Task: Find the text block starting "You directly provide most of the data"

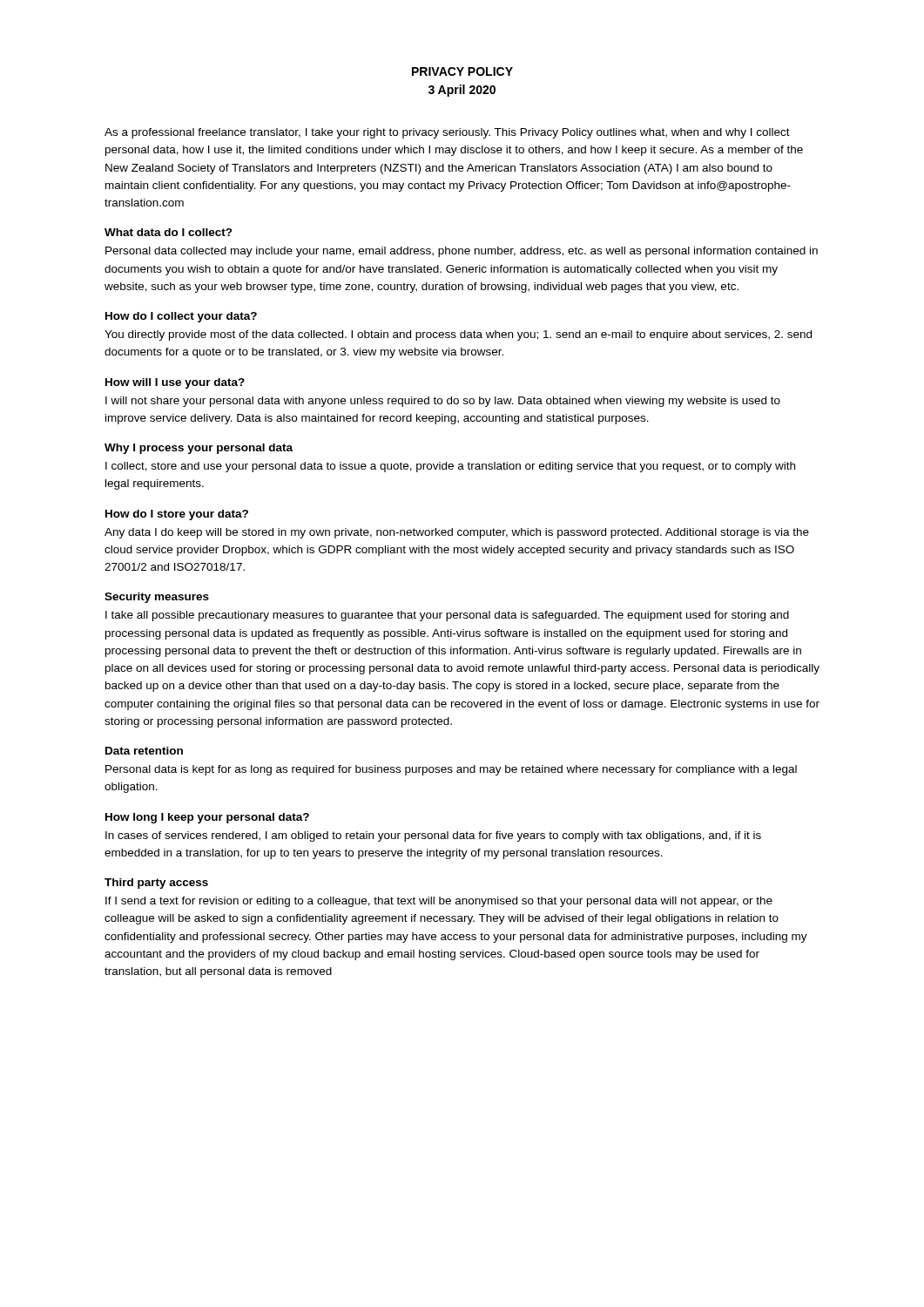Action: [x=459, y=343]
